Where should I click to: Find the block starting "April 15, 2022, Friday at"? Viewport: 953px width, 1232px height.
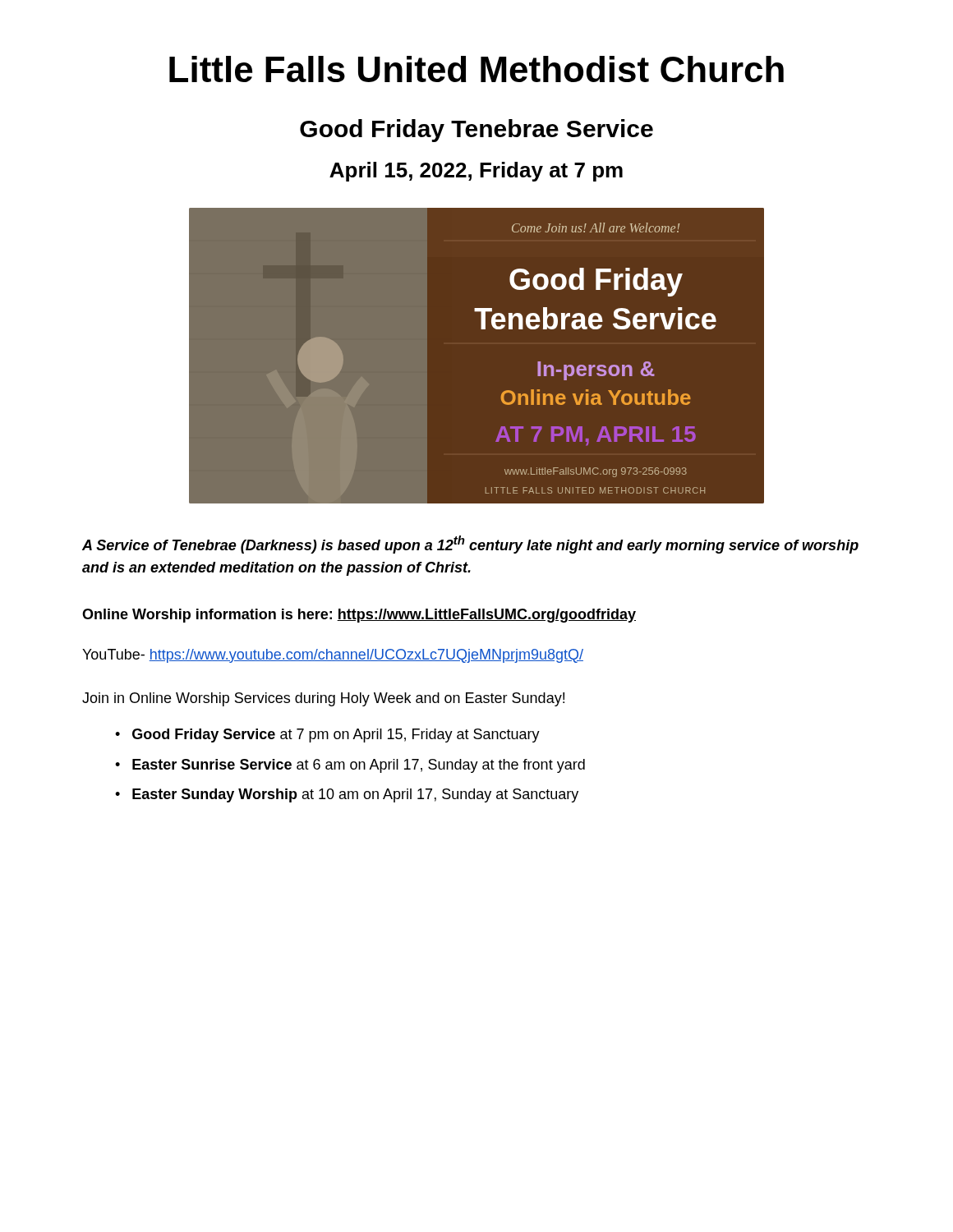pyautogui.click(x=476, y=170)
